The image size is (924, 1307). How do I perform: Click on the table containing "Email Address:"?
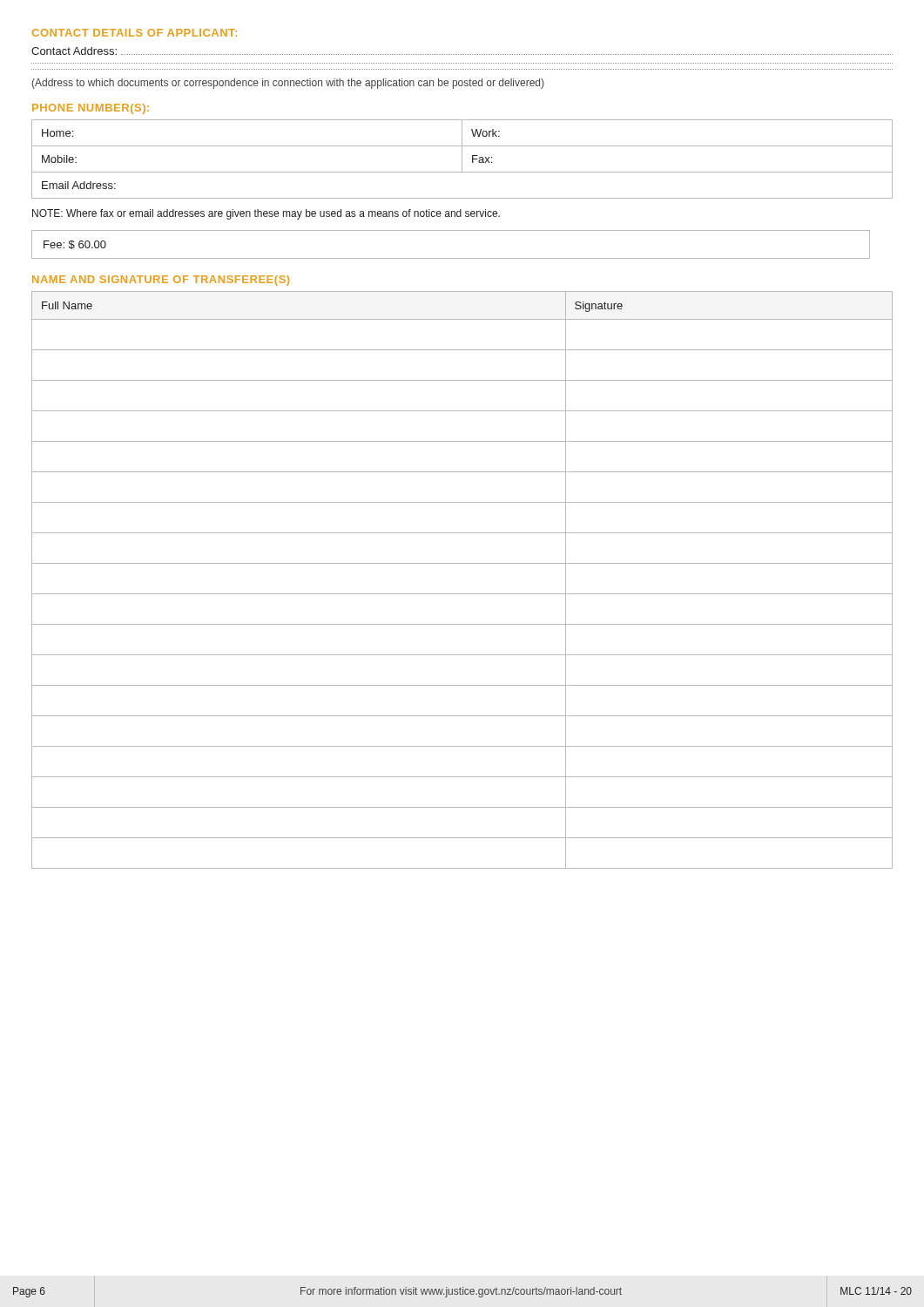(462, 159)
